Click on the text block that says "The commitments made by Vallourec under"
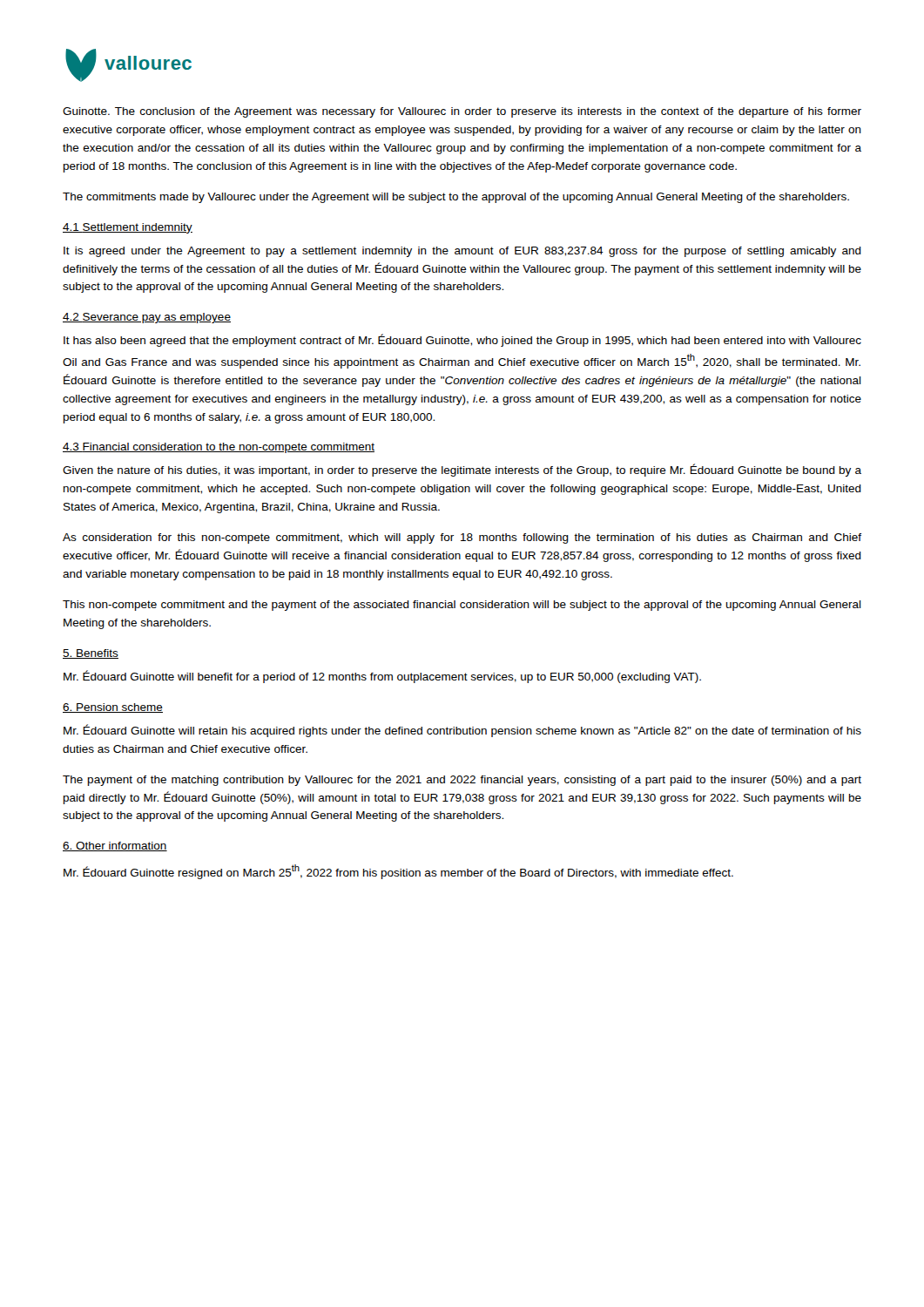Screen dimensions: 1307x924 point(456,196)
